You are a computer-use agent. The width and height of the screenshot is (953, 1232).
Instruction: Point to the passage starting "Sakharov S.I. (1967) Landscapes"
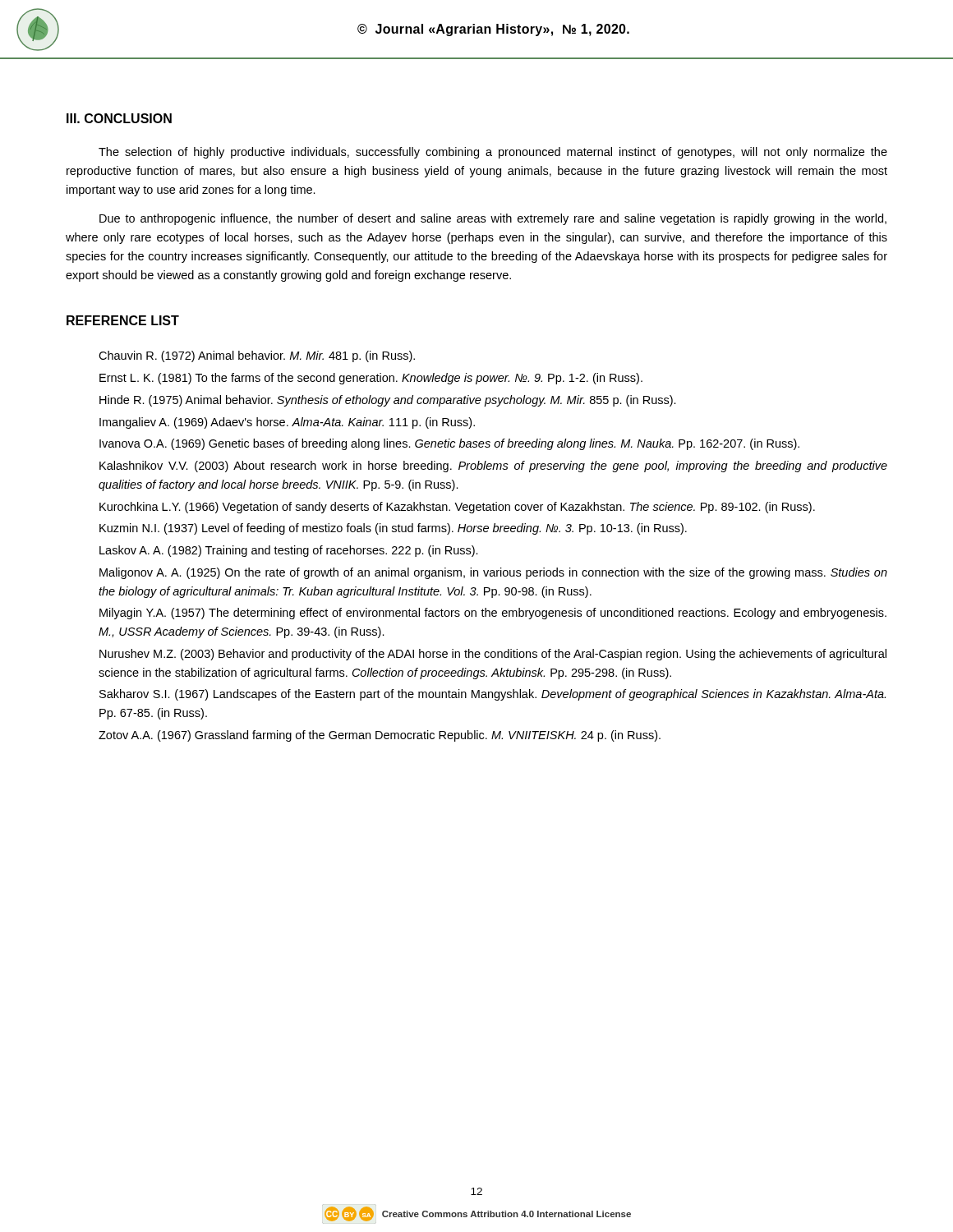coord(493,704)
